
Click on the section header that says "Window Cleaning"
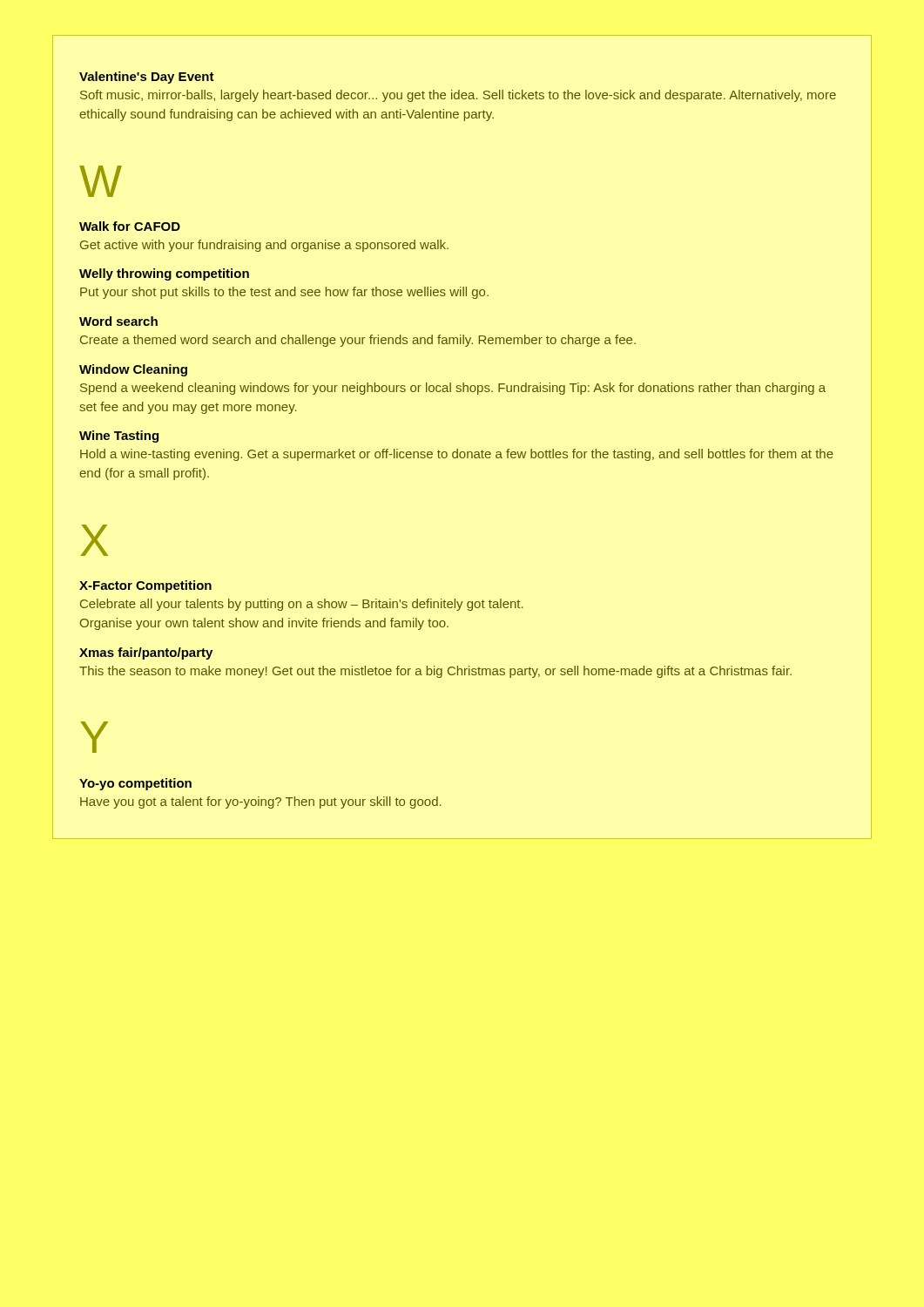point(133,370)
